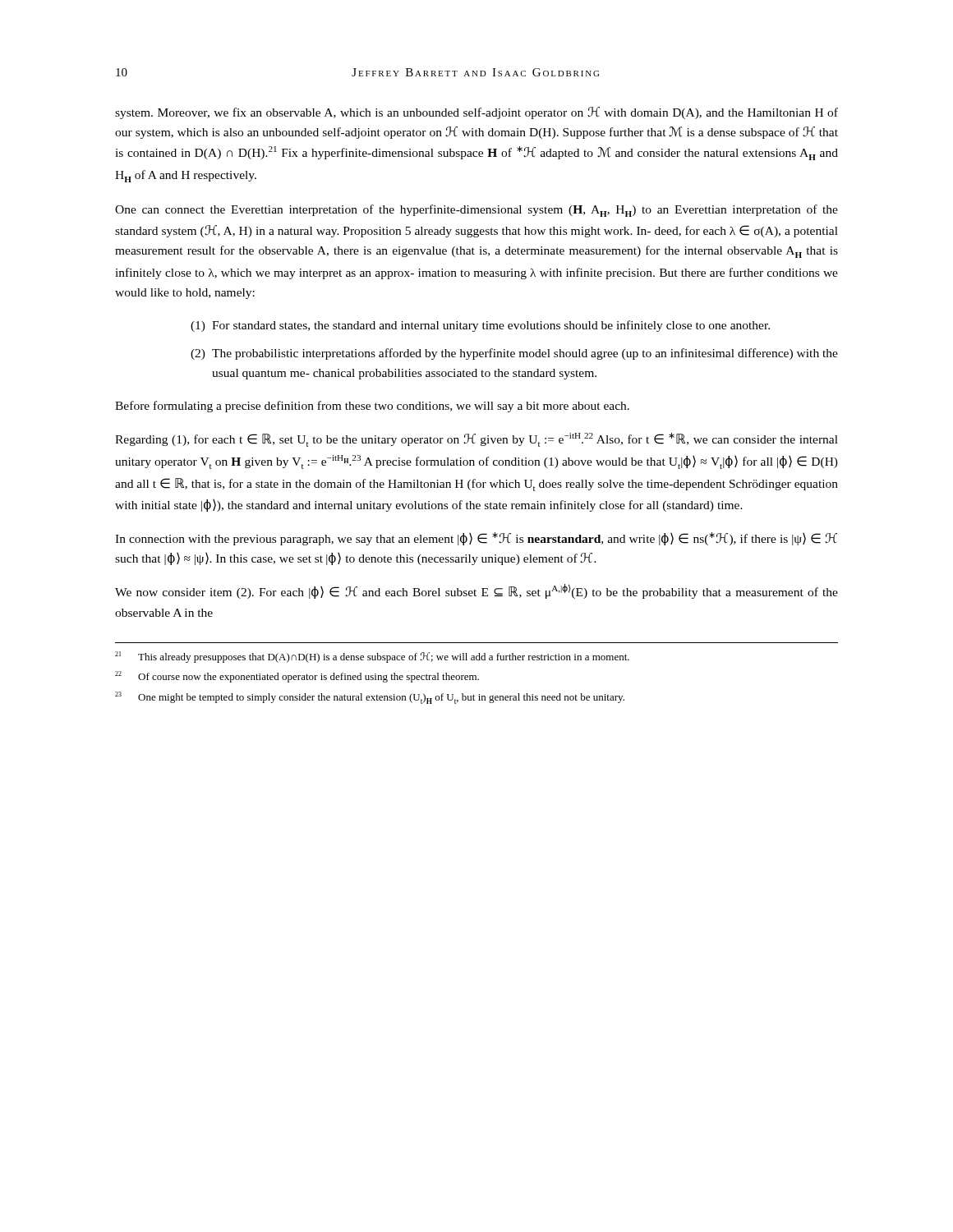Click on the list item that reads "(1) For standard states, the"
Viewport: 953px width, 1232px height.
[x=501, y=325]
